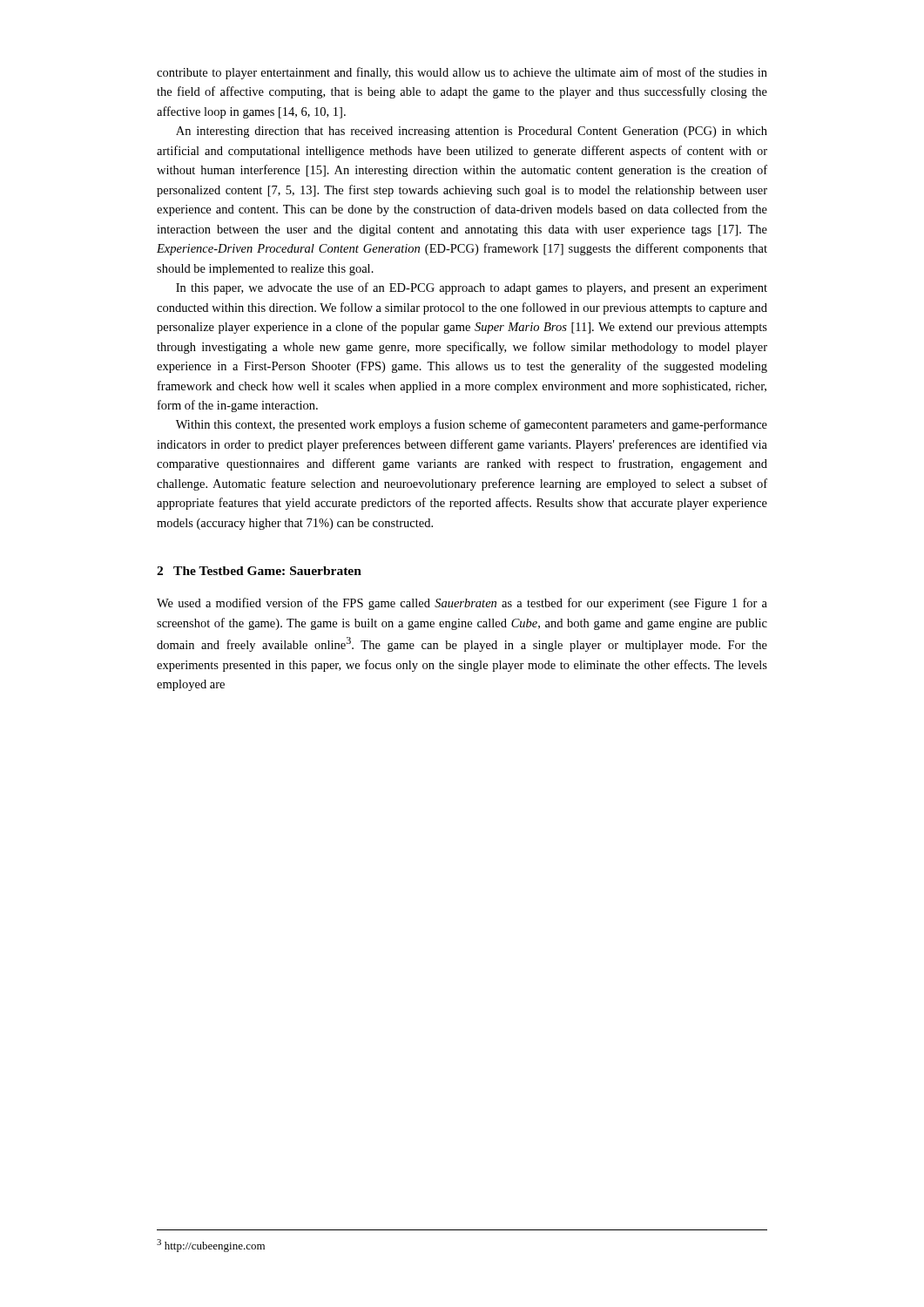Where is the passage that starts "contribute to player entertainment and finally, this"?
The image size is (924, 1307).
[462, 298]
